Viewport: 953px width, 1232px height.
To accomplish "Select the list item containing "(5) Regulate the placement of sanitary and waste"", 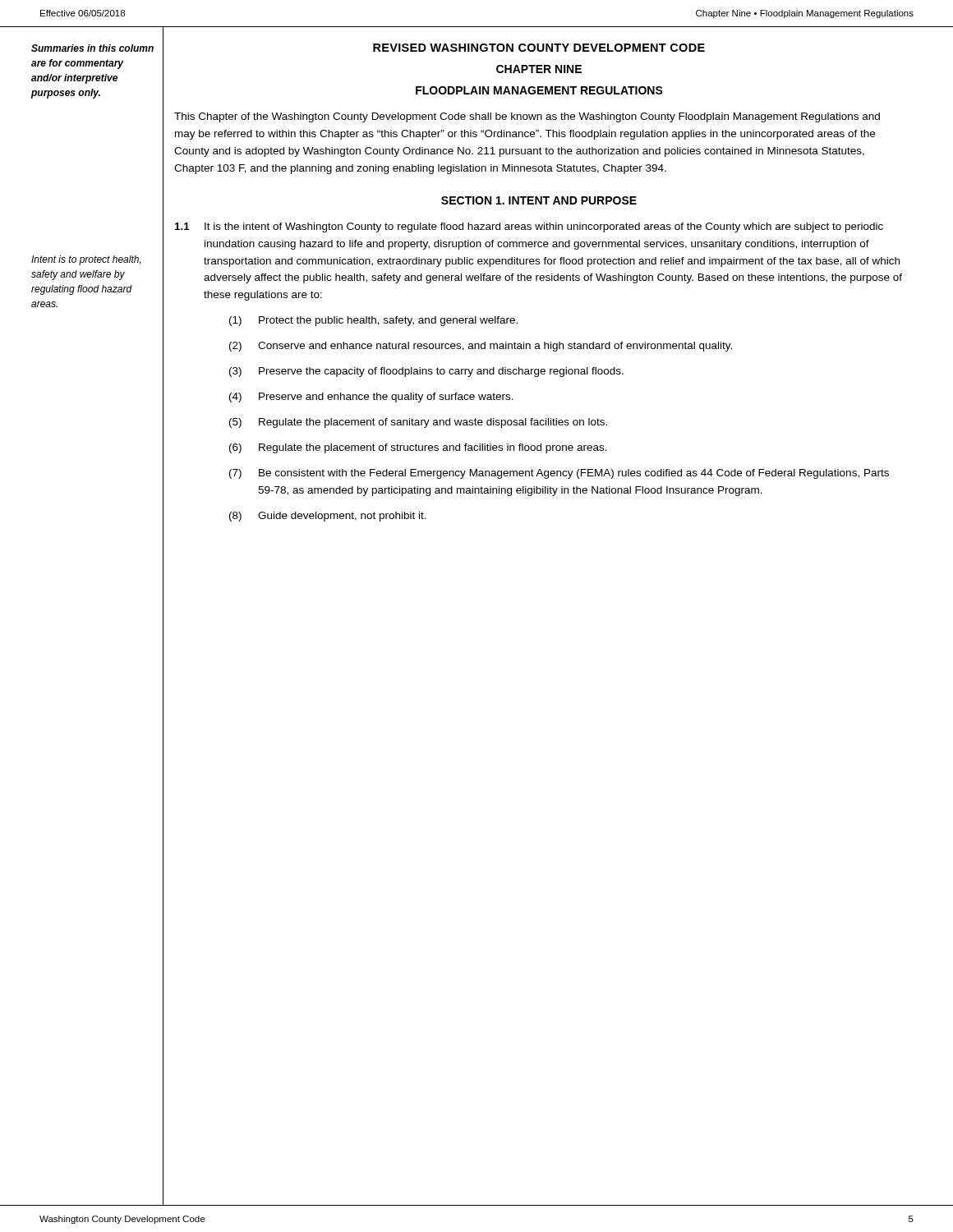I will click(x=566, y=423).
